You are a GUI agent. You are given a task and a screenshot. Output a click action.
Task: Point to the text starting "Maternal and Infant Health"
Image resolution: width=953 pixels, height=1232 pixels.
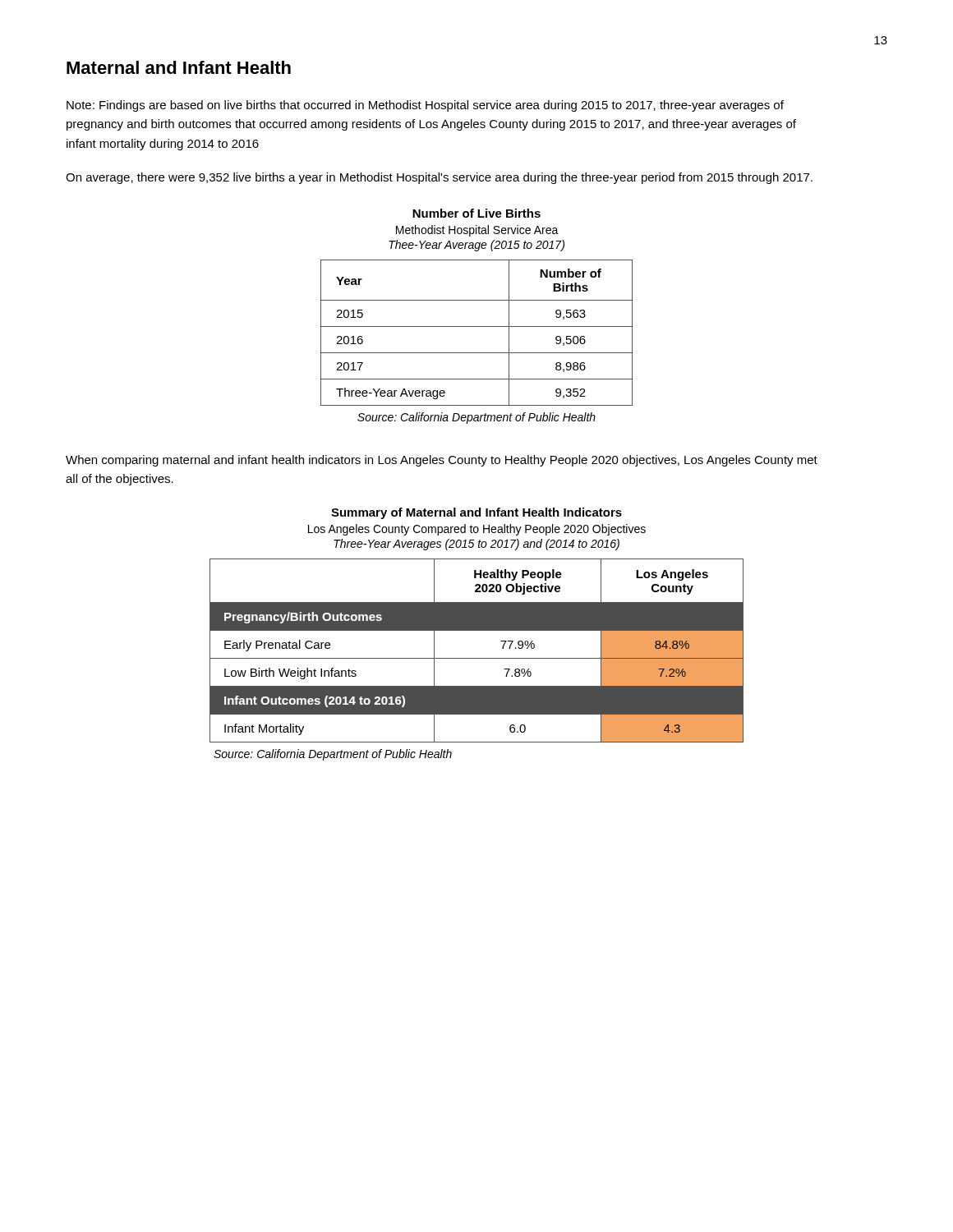tap(179, 68)
